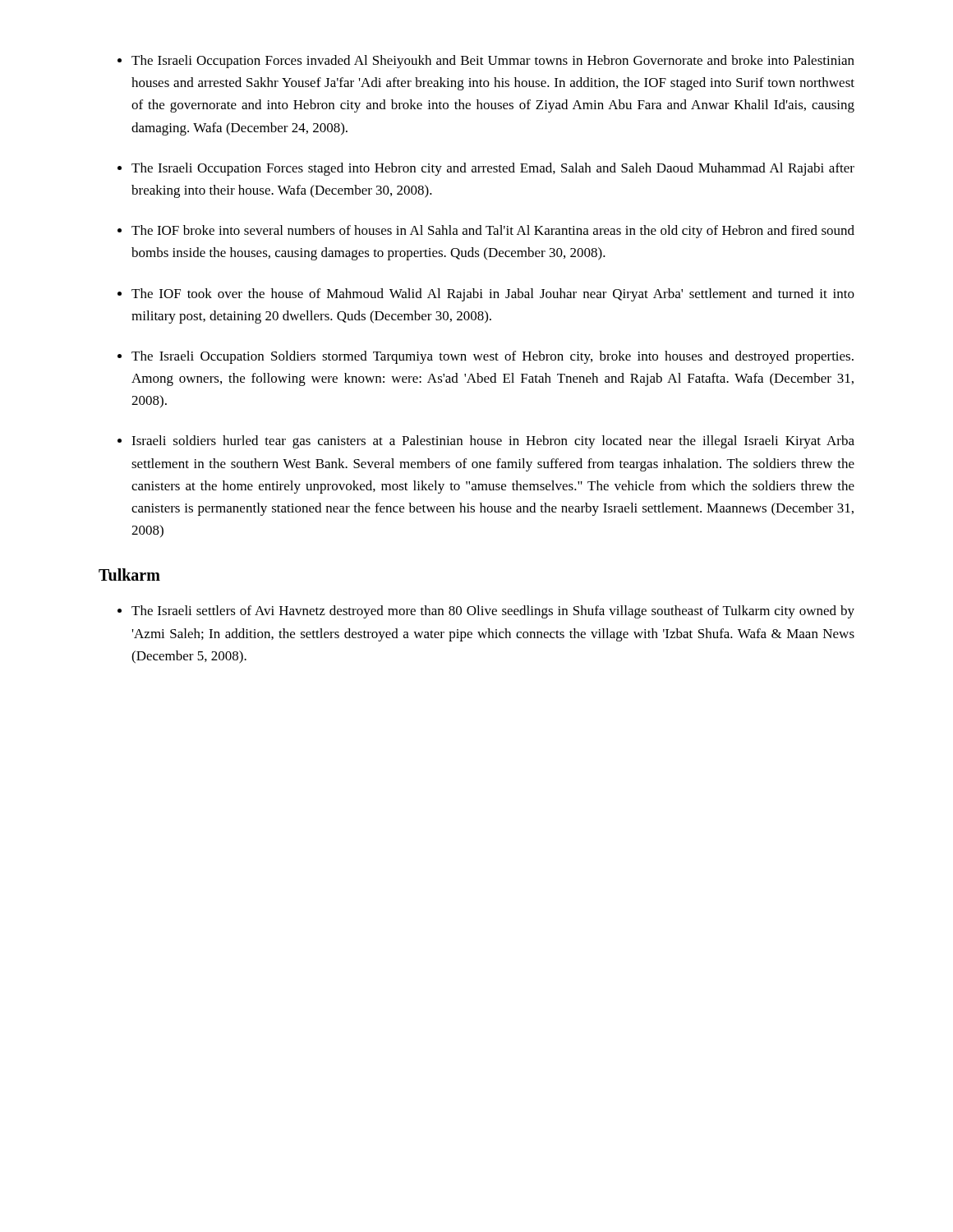This screenshot has width=953, height=1232.
Task: Locate the list item with the text "Israeli soldiers hurled tear gas canisters at"
Action: pos(493,486)
